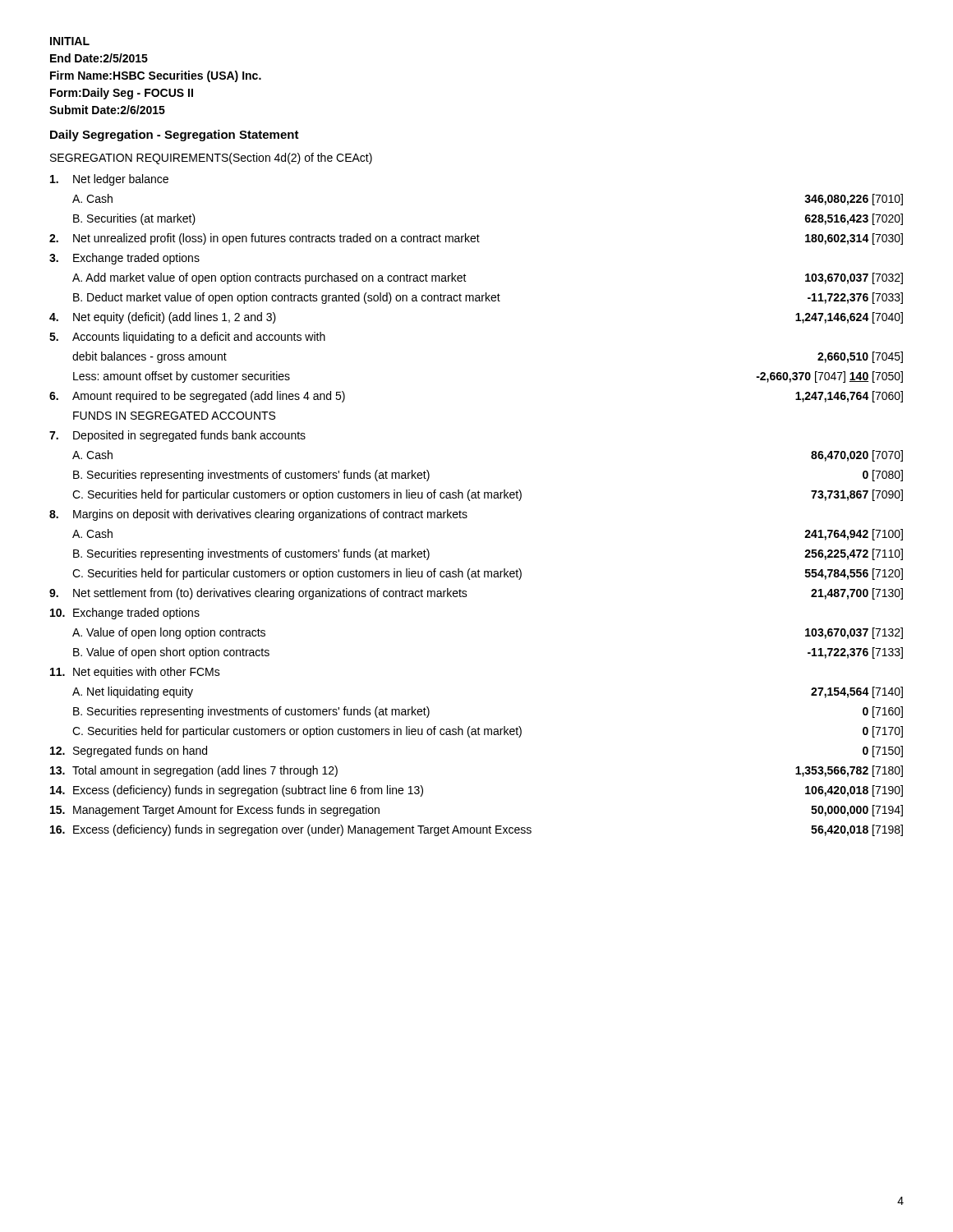Find the list item that reads "Net ledger balance A."

[109, 180]
